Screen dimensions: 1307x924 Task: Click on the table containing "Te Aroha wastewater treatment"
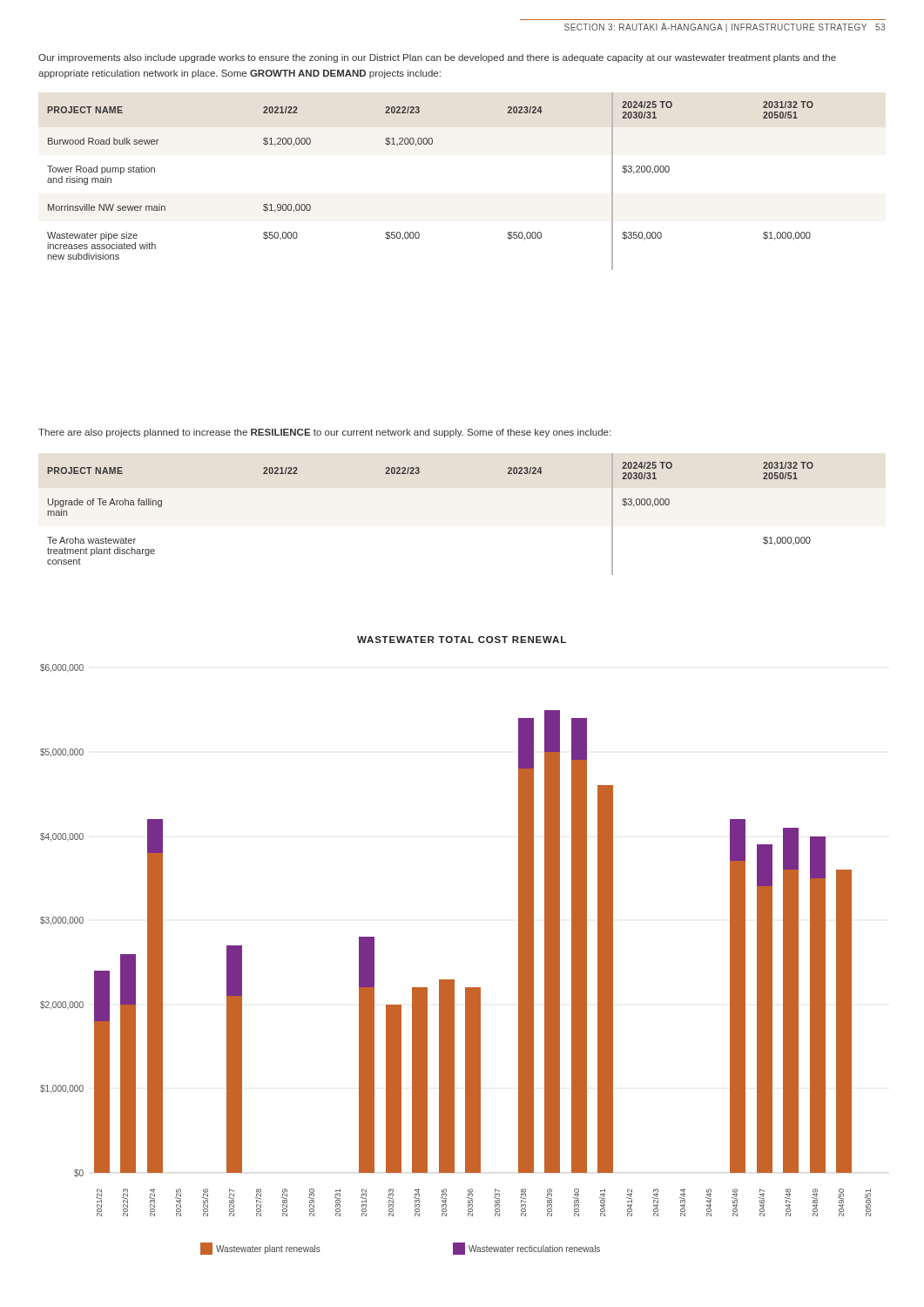(x=462, y=514)
